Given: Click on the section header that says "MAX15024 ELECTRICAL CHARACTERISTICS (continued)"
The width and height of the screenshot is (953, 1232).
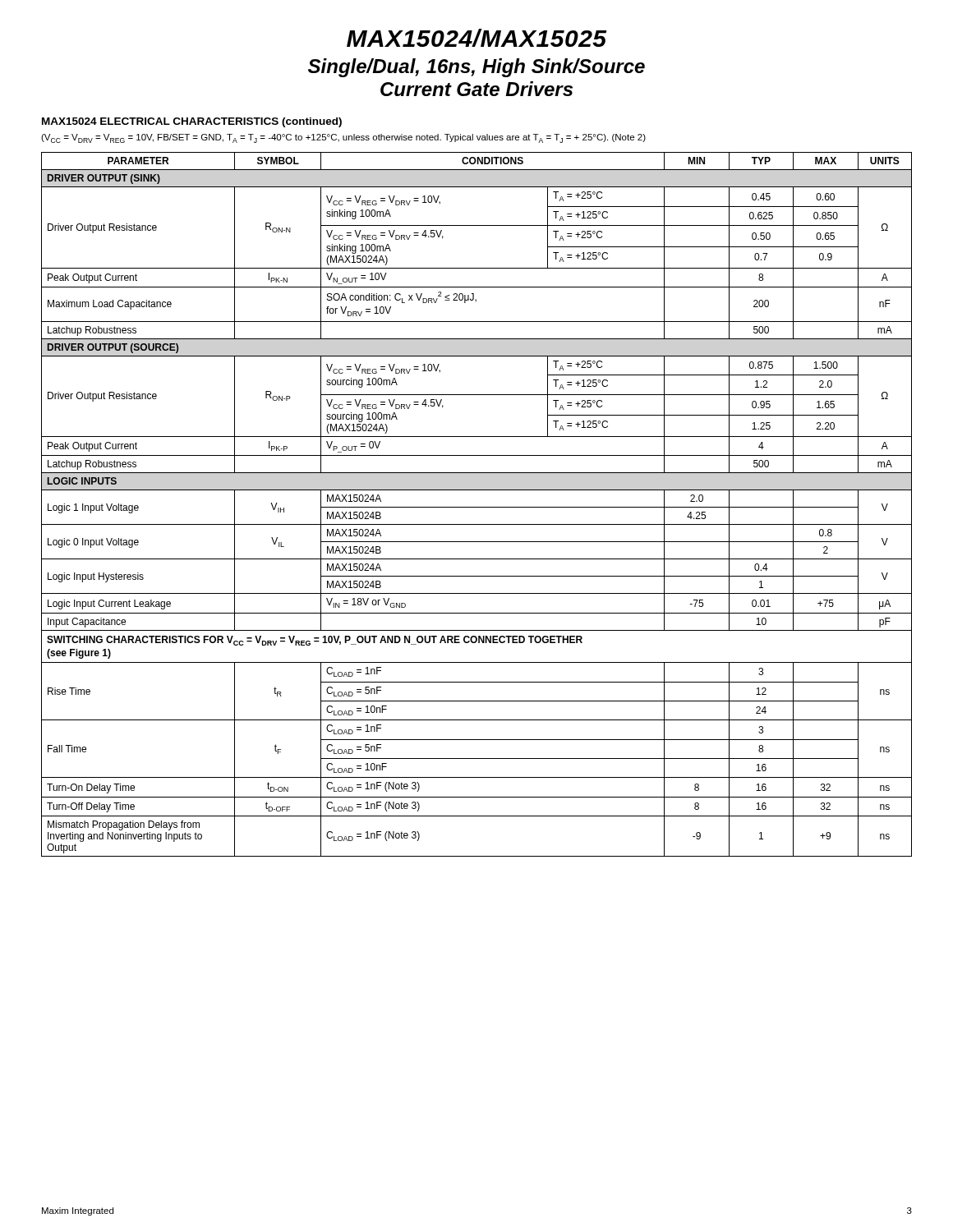Looking at the screenshot, I should tap(192, 121).
